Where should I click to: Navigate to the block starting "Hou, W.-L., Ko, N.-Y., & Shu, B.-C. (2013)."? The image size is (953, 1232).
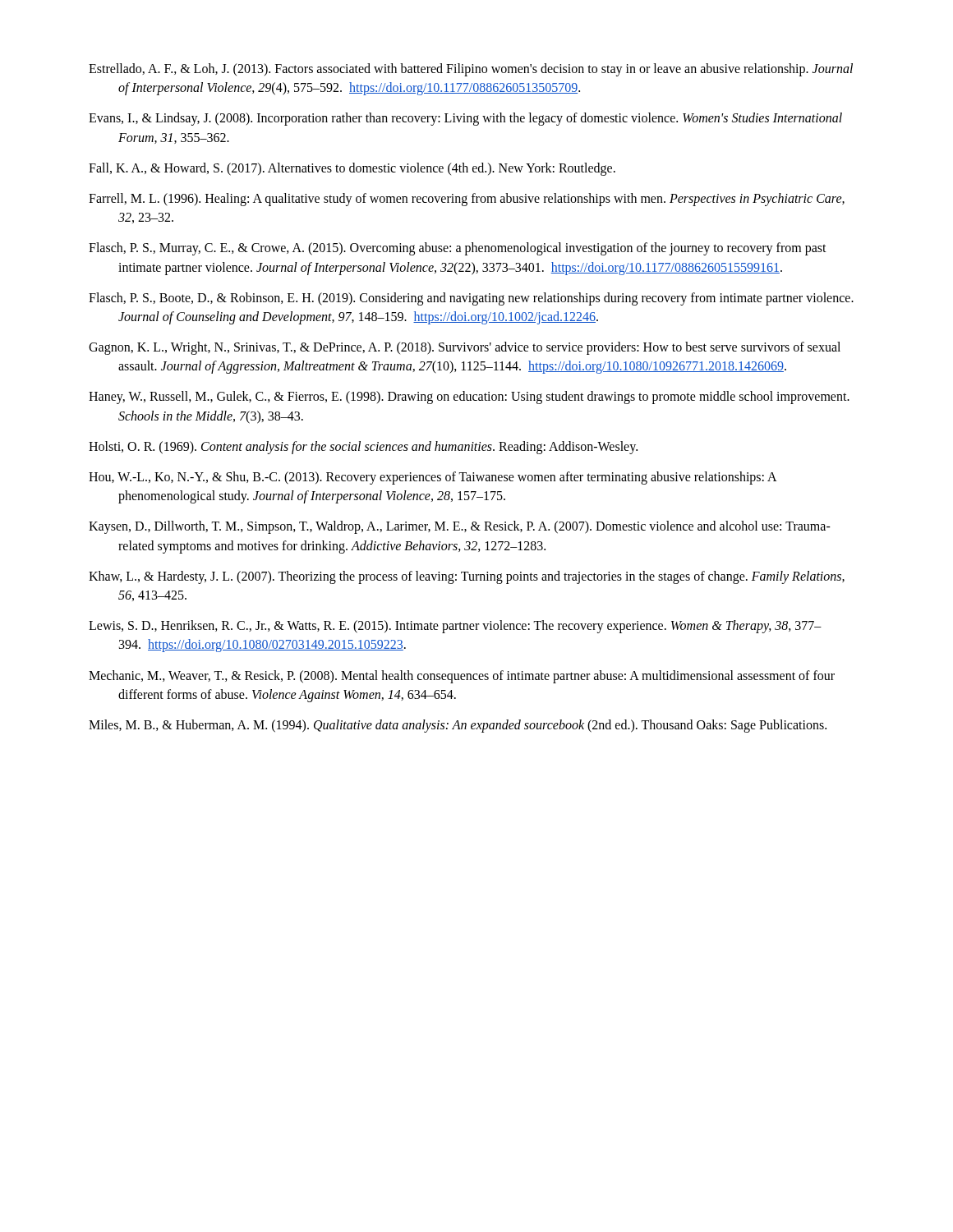click(432, 486)
